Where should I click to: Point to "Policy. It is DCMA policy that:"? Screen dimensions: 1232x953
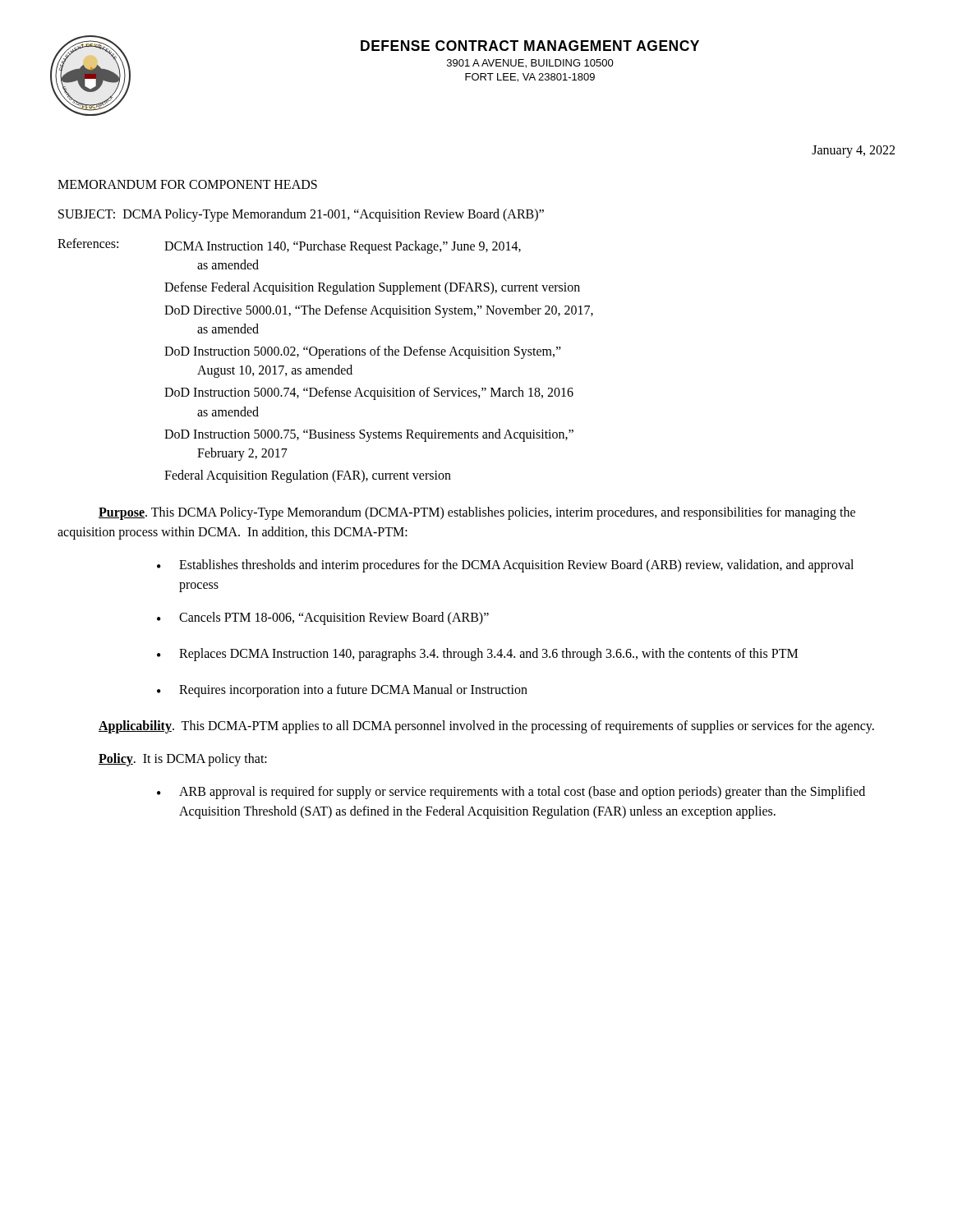click(x=183, y=759)
